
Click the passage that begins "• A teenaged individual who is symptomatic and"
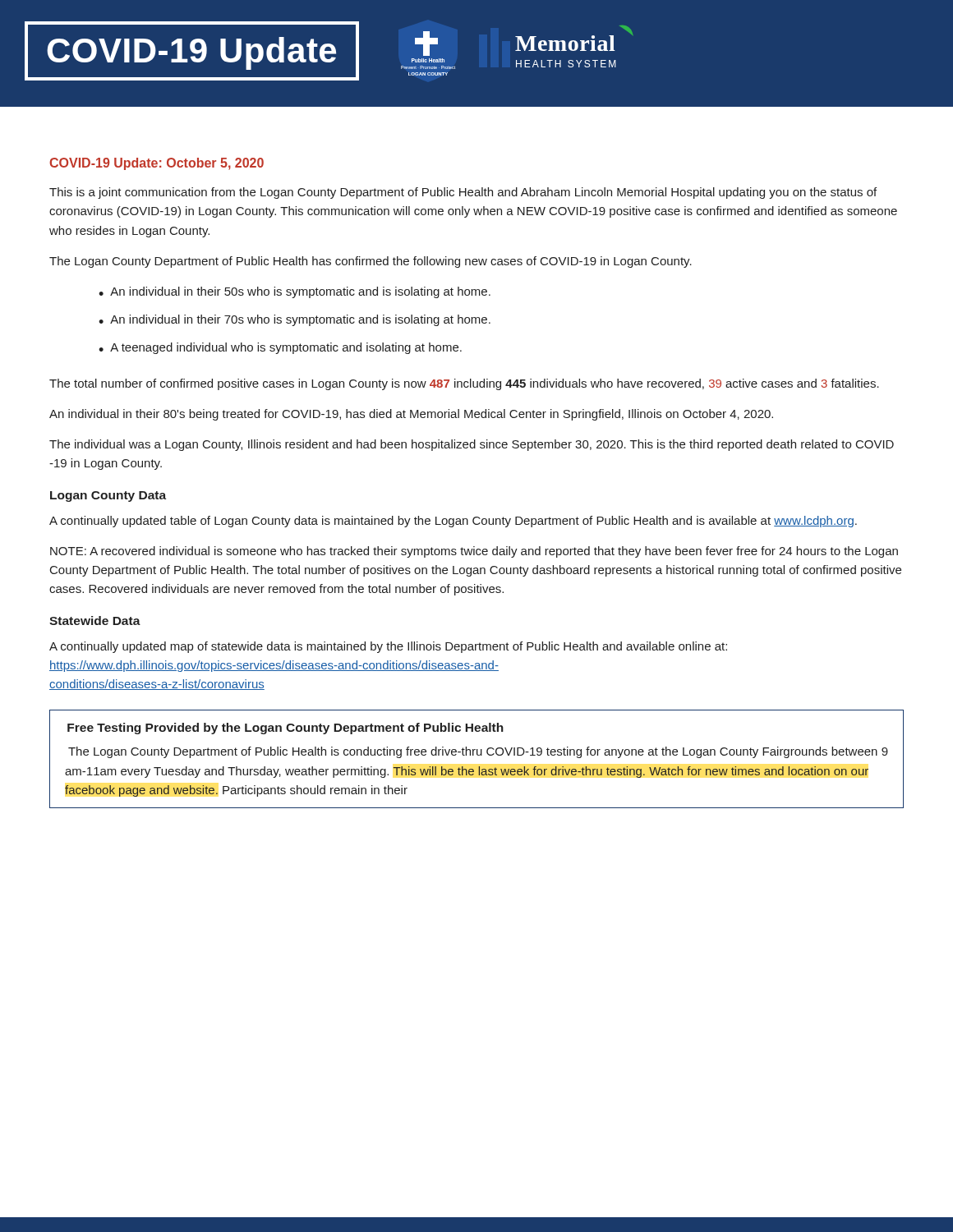pyautogui.click(x=281, y=350)
